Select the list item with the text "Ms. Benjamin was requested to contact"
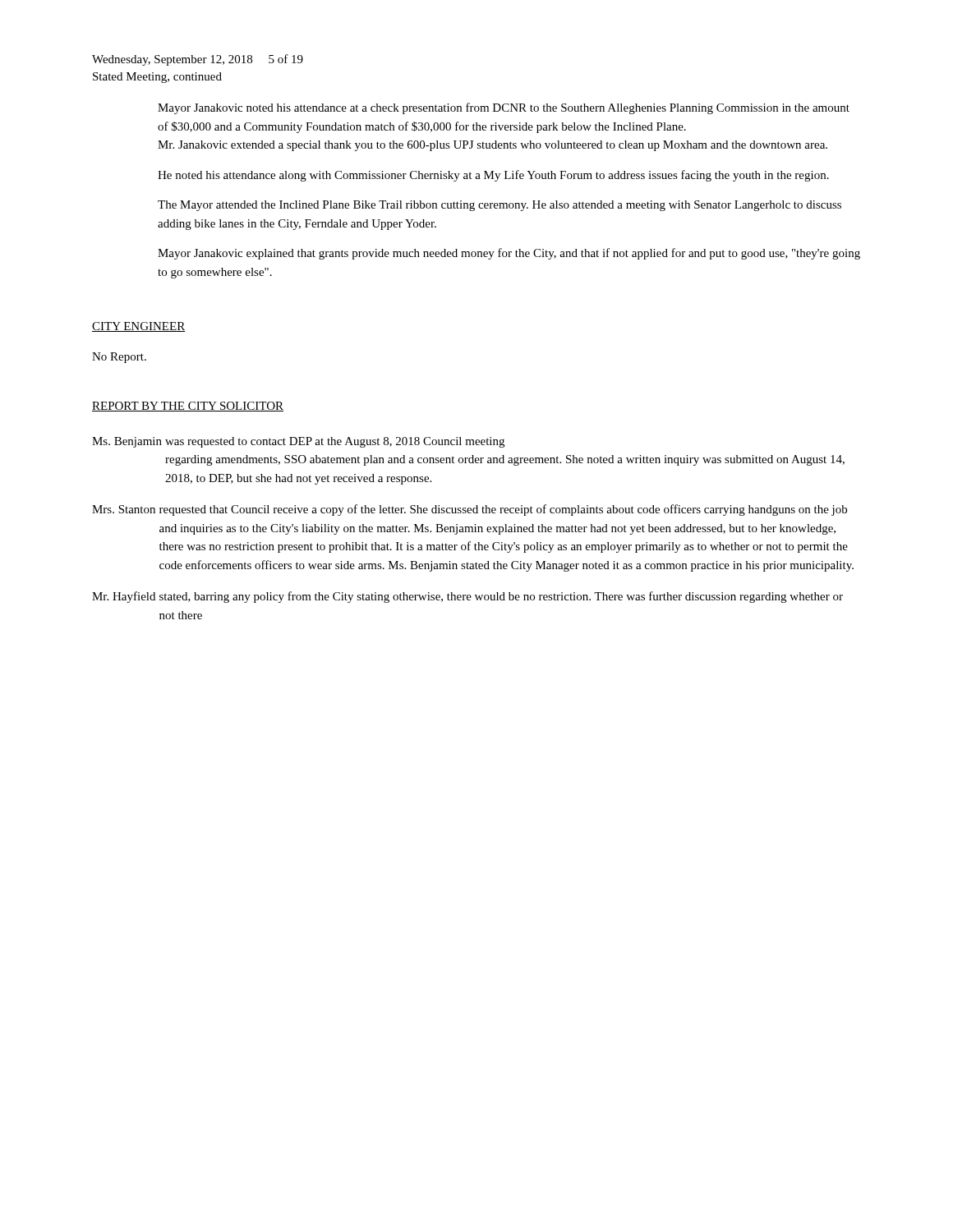This screenshot has width=953, height=1232. click(476, 459)
